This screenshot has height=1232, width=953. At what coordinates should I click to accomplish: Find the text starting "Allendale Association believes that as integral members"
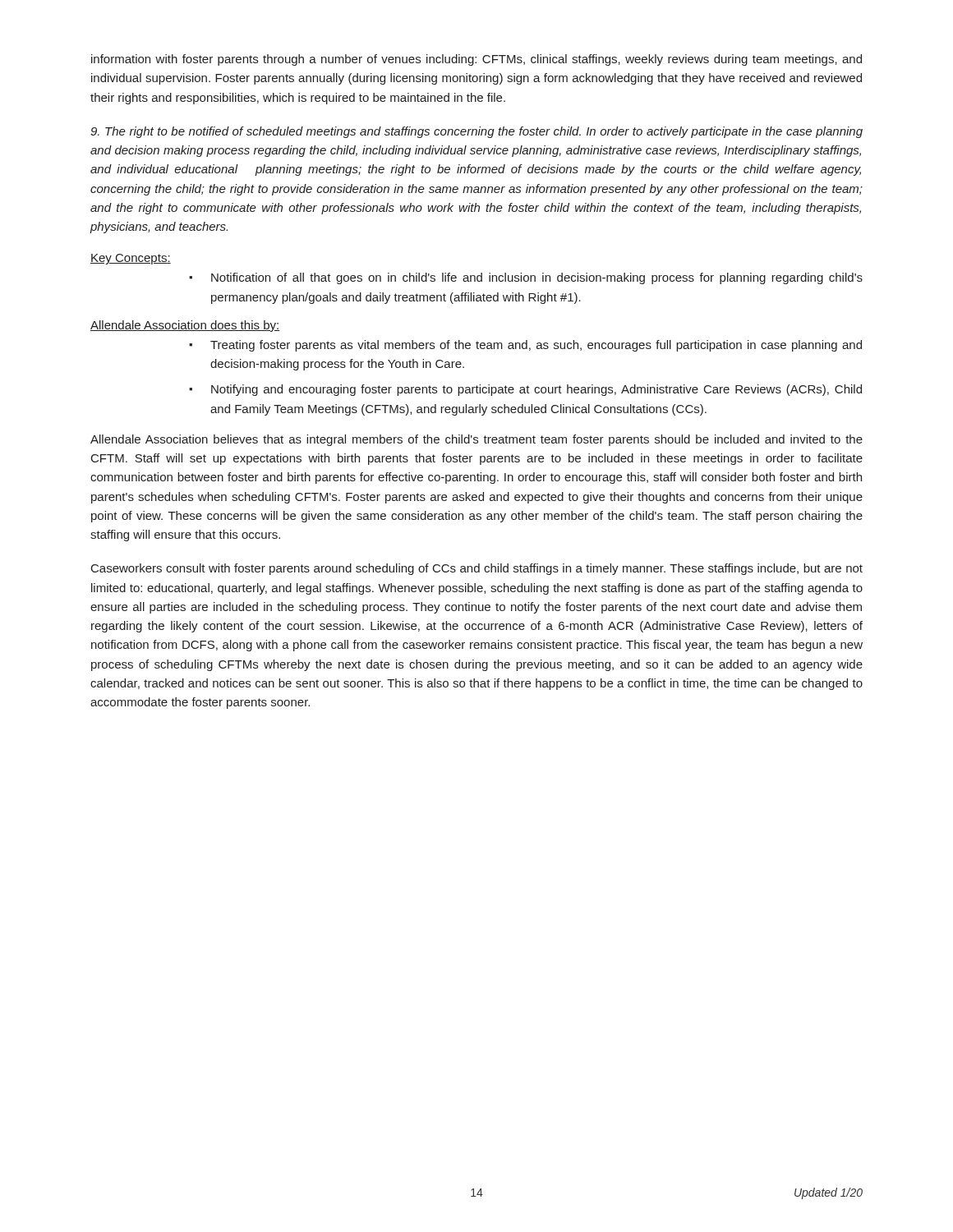476,487
